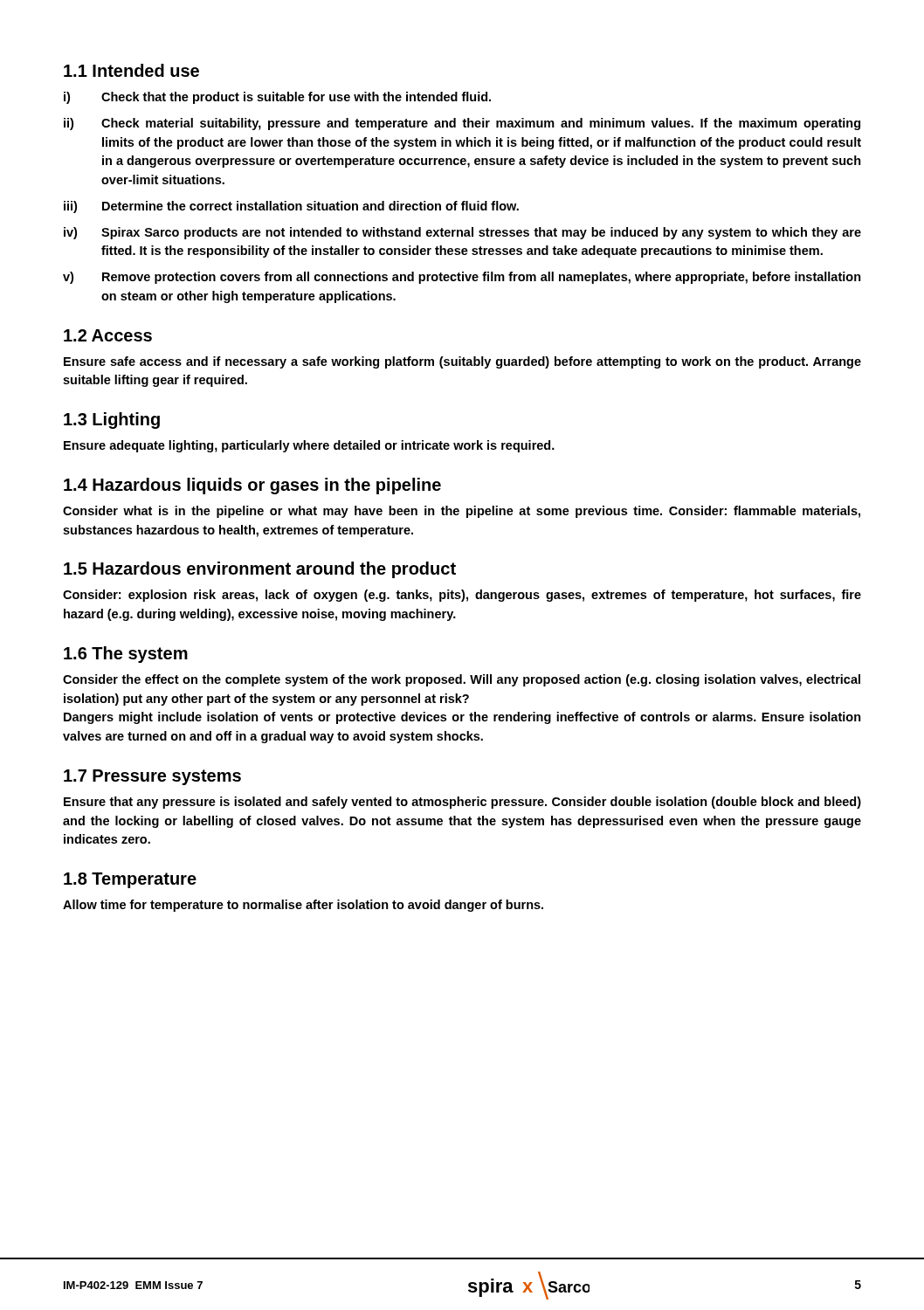Click on the text starting "i) Check that the"

coord(462,98)
